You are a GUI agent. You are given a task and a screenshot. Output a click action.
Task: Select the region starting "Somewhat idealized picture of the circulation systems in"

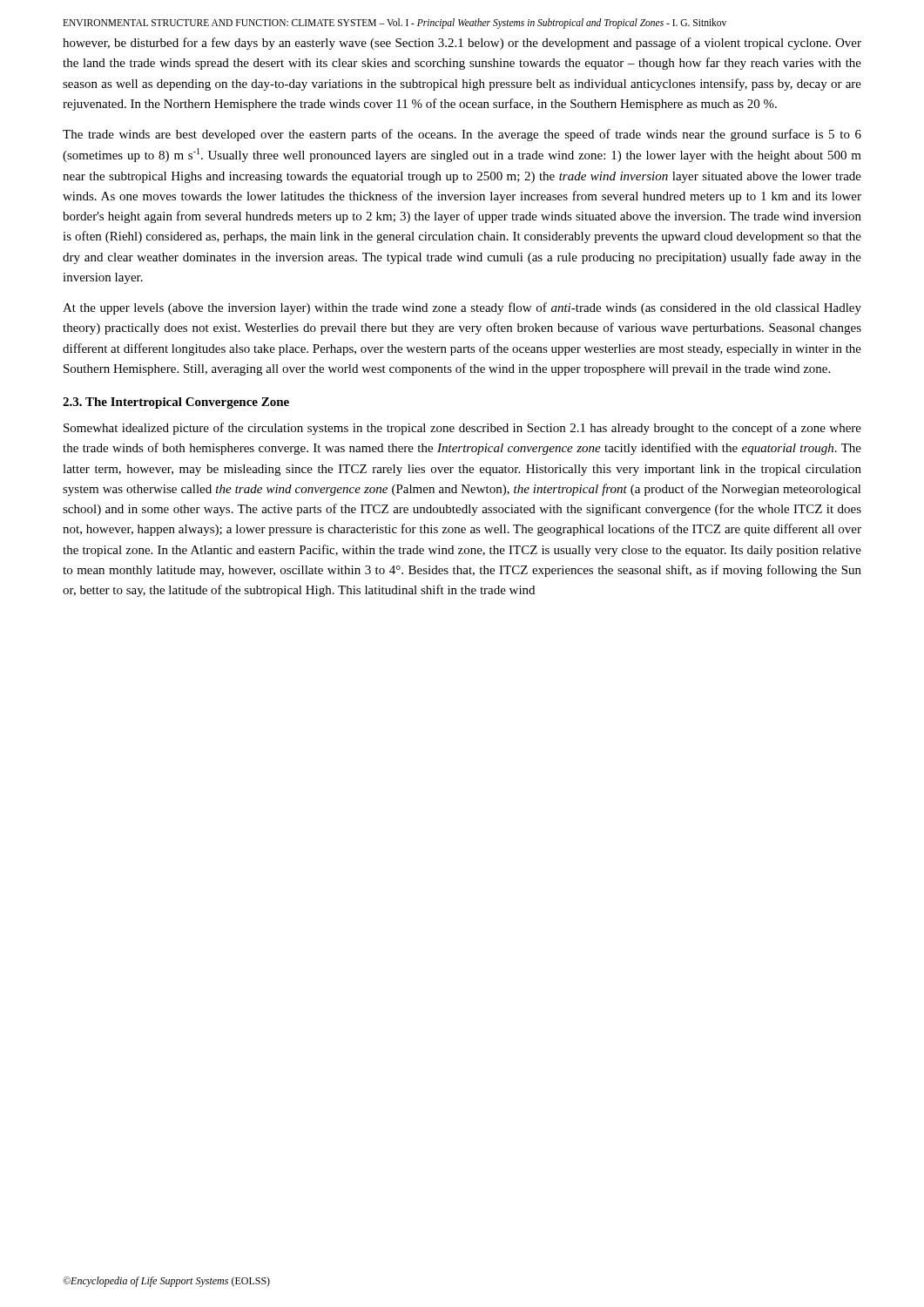click(462, 509)
